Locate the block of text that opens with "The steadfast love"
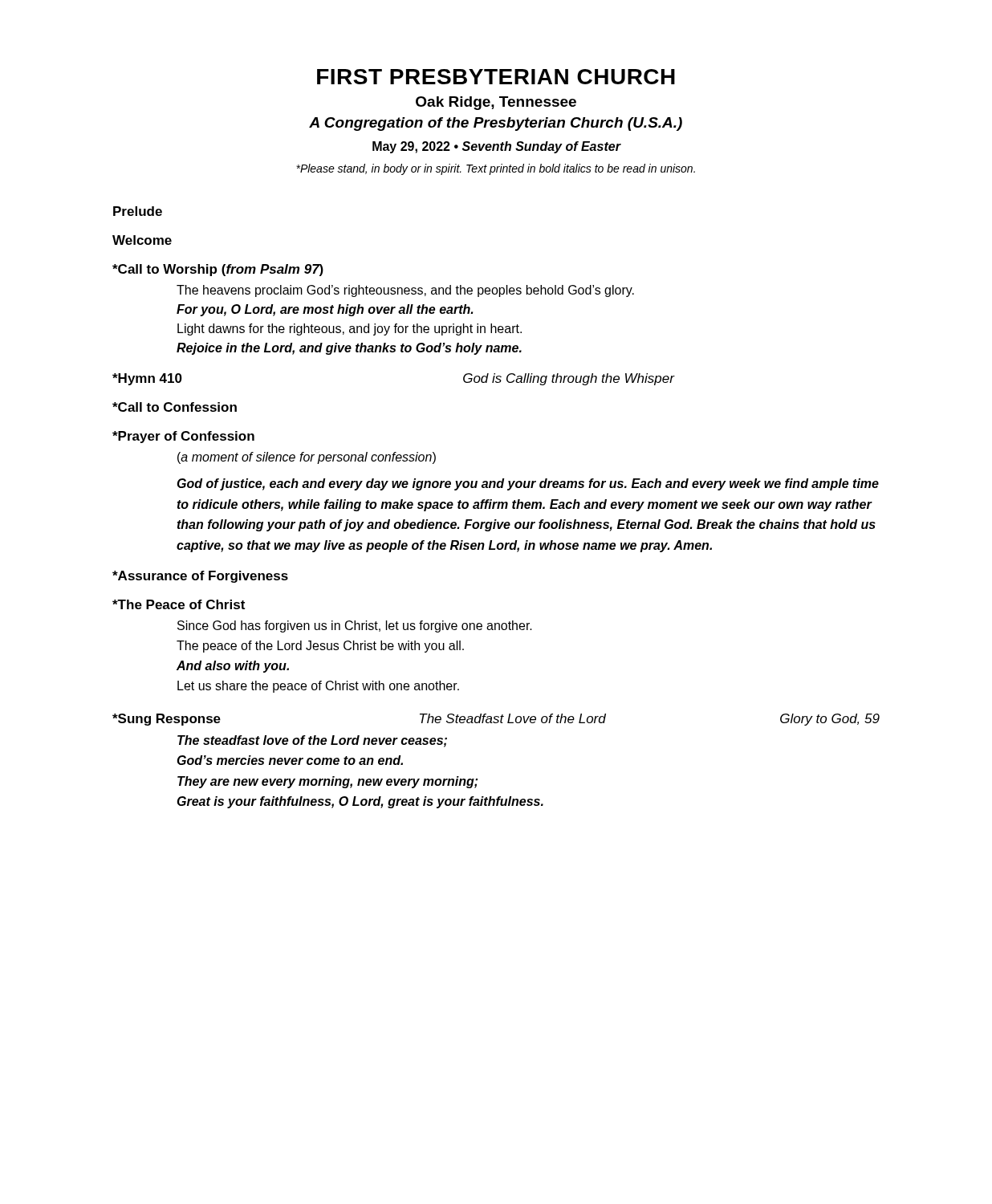This screenshot has height=1204, width=992. coord(360,771)
